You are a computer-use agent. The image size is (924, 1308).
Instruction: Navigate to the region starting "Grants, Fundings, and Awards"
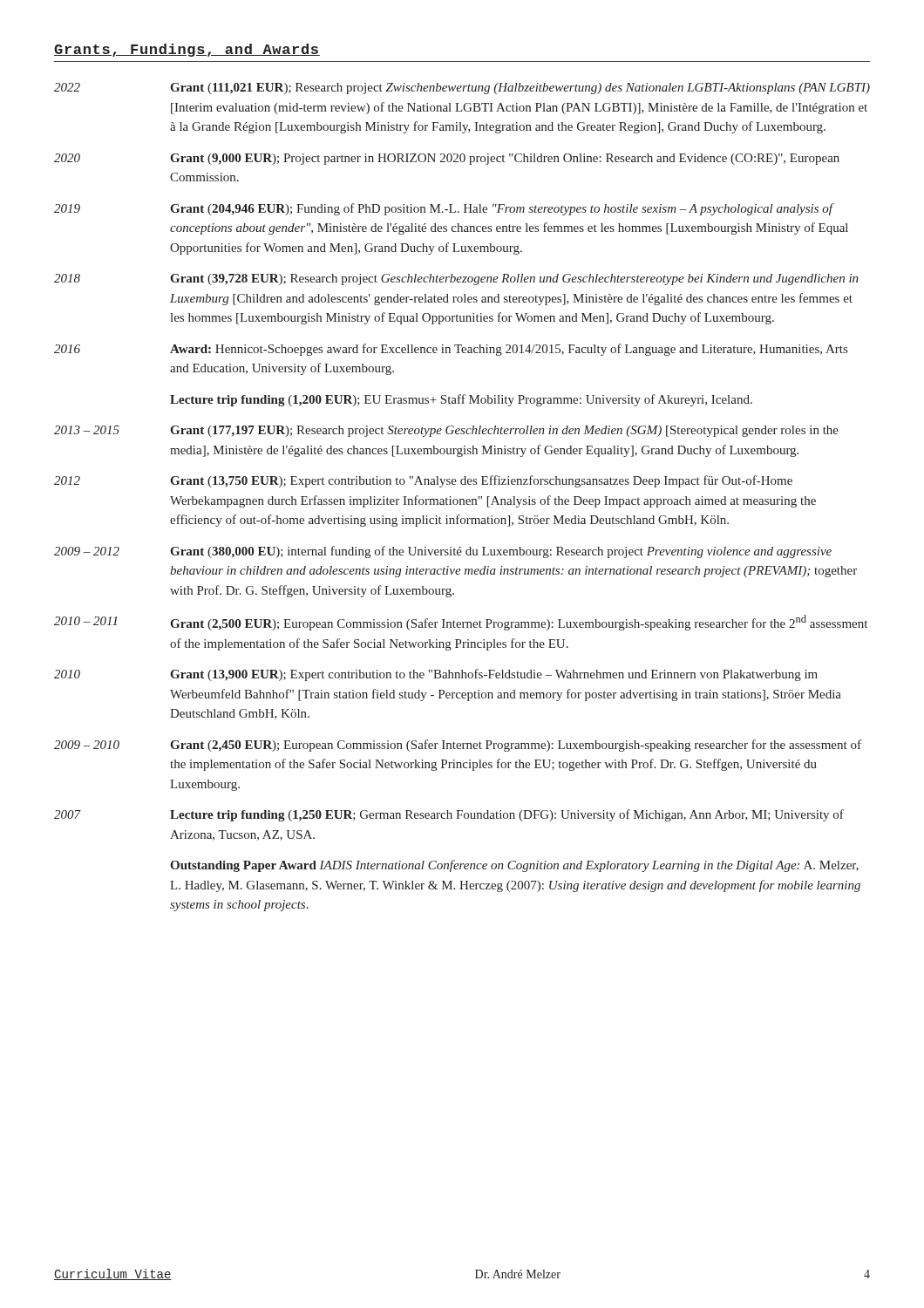pyautogui.click(x=187, y=50)
